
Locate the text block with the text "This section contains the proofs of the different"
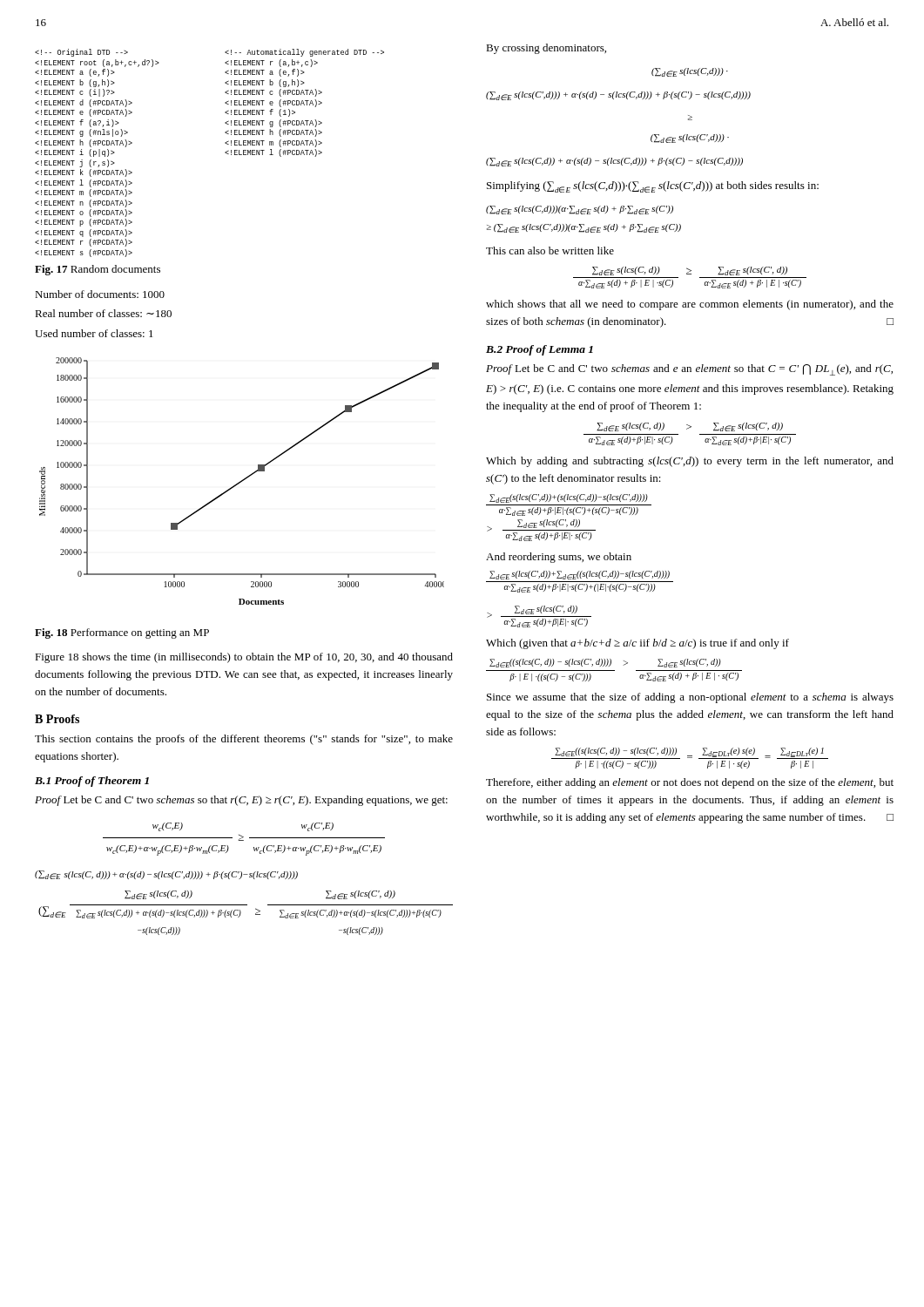[x=244, y=747]
